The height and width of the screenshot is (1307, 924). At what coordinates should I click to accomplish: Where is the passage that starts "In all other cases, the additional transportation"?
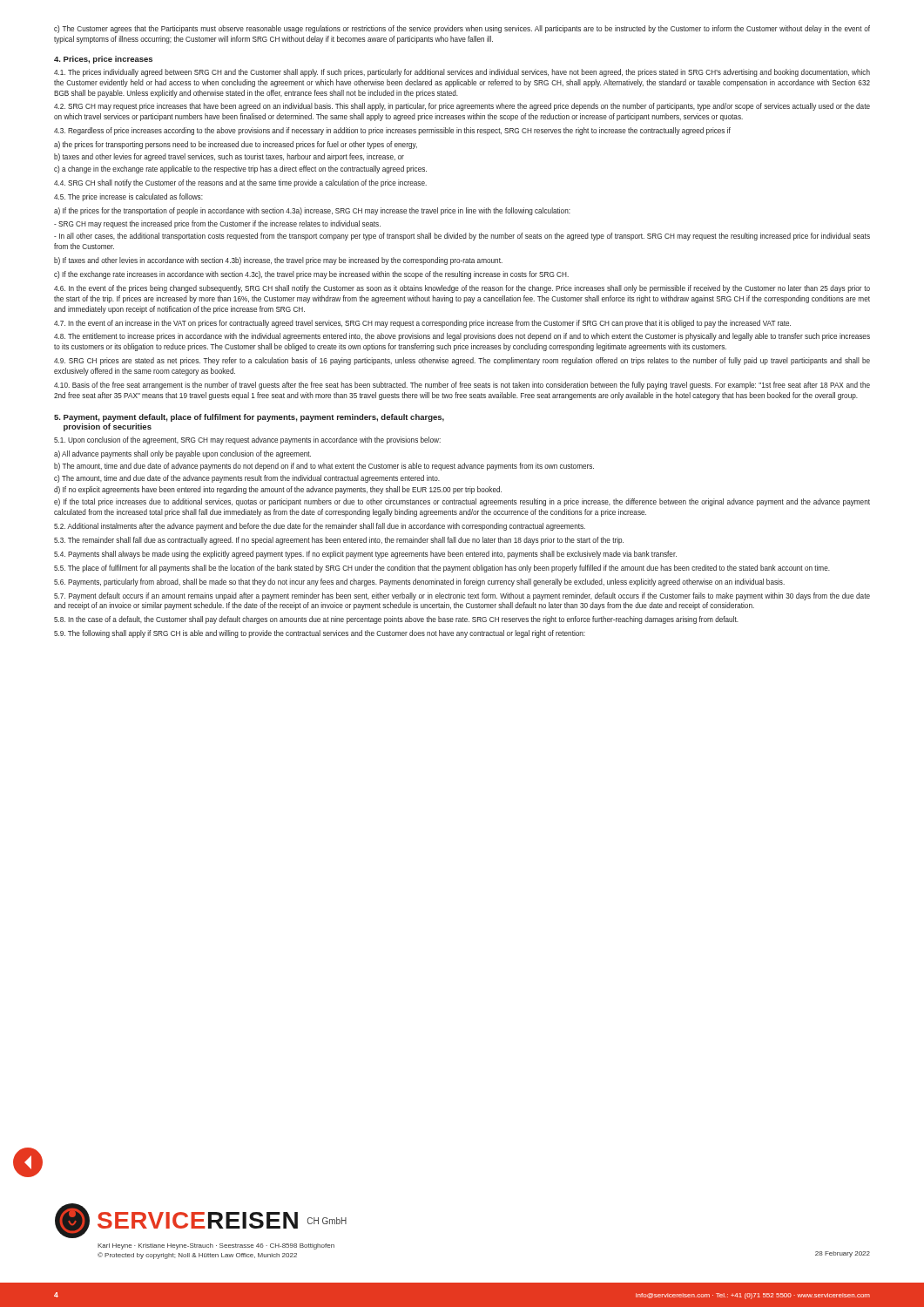(462, 242)
